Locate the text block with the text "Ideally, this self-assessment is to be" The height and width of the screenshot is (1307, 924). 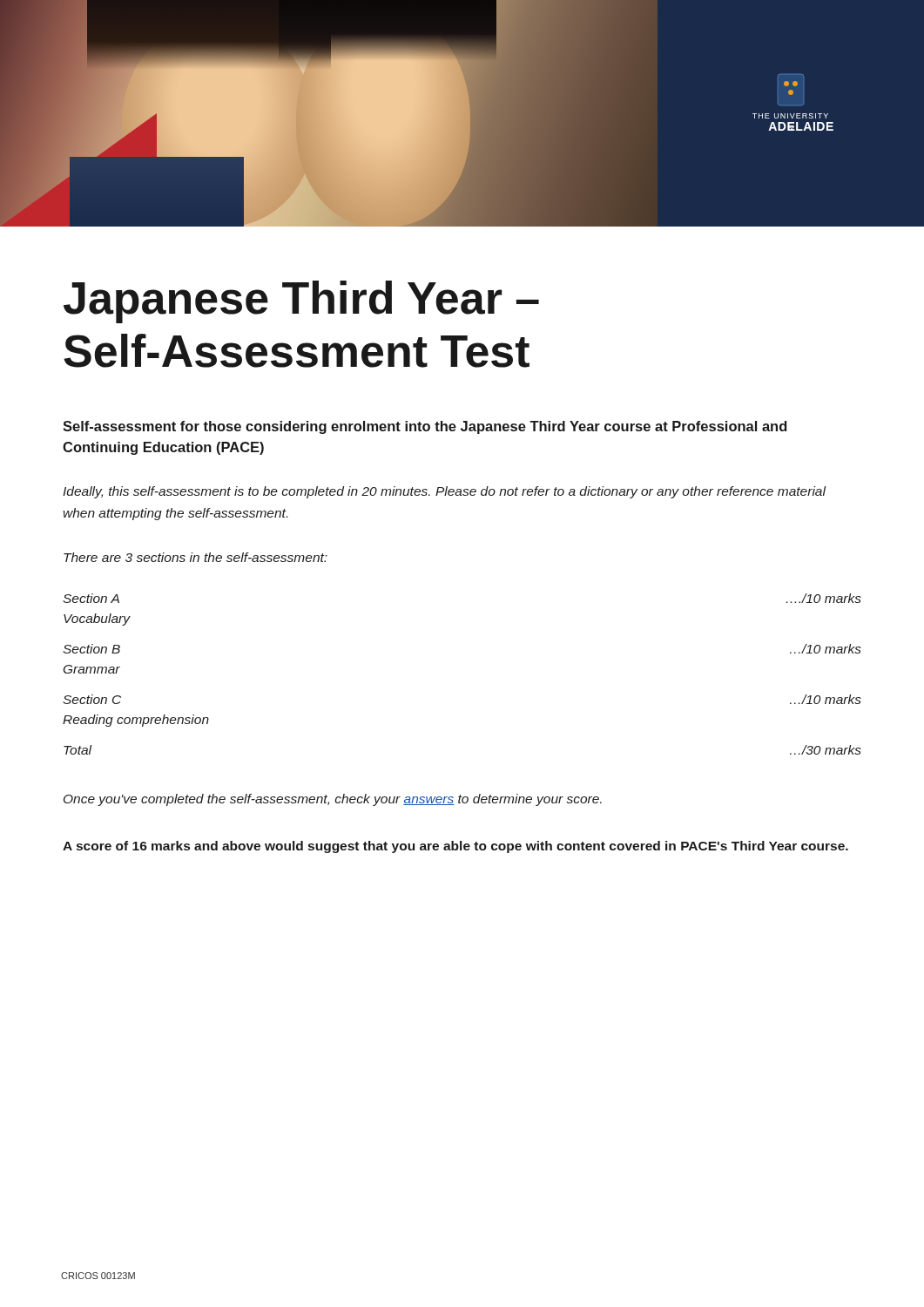(x=462, y=503)
